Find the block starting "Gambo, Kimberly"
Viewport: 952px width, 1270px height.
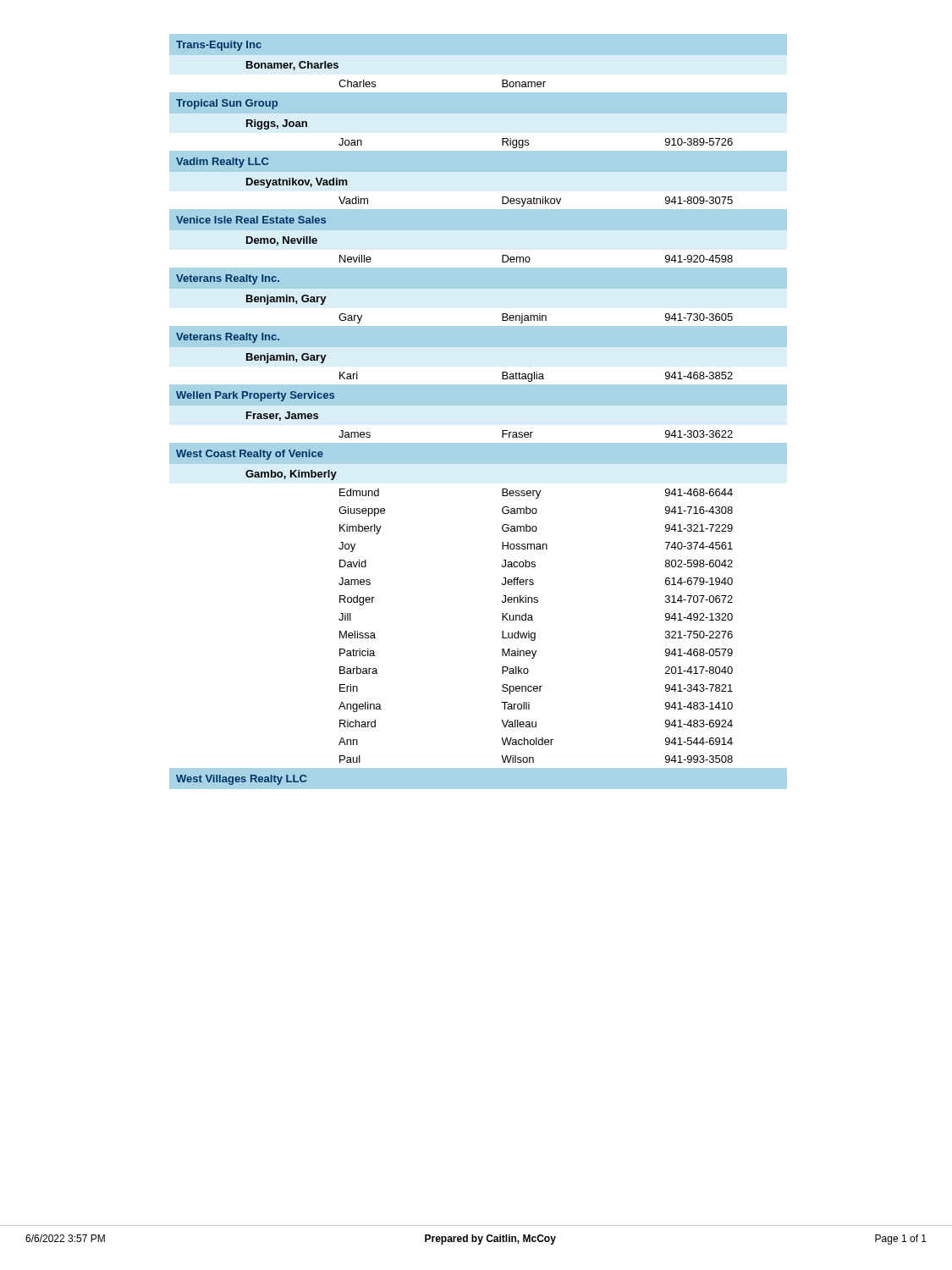pyautogui.click(x=291, y=475)
